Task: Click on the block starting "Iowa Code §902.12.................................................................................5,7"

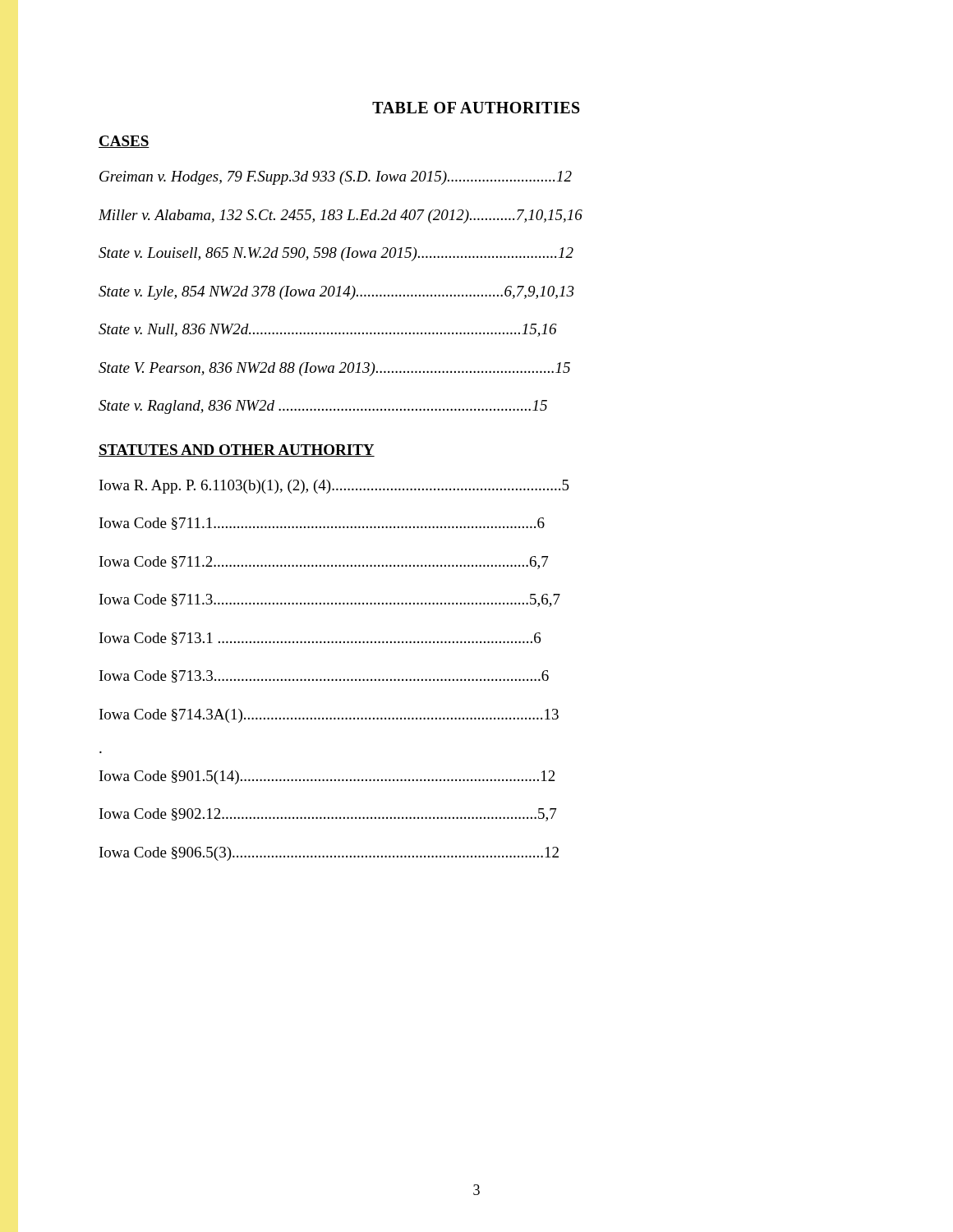Action: coord(328,813)
